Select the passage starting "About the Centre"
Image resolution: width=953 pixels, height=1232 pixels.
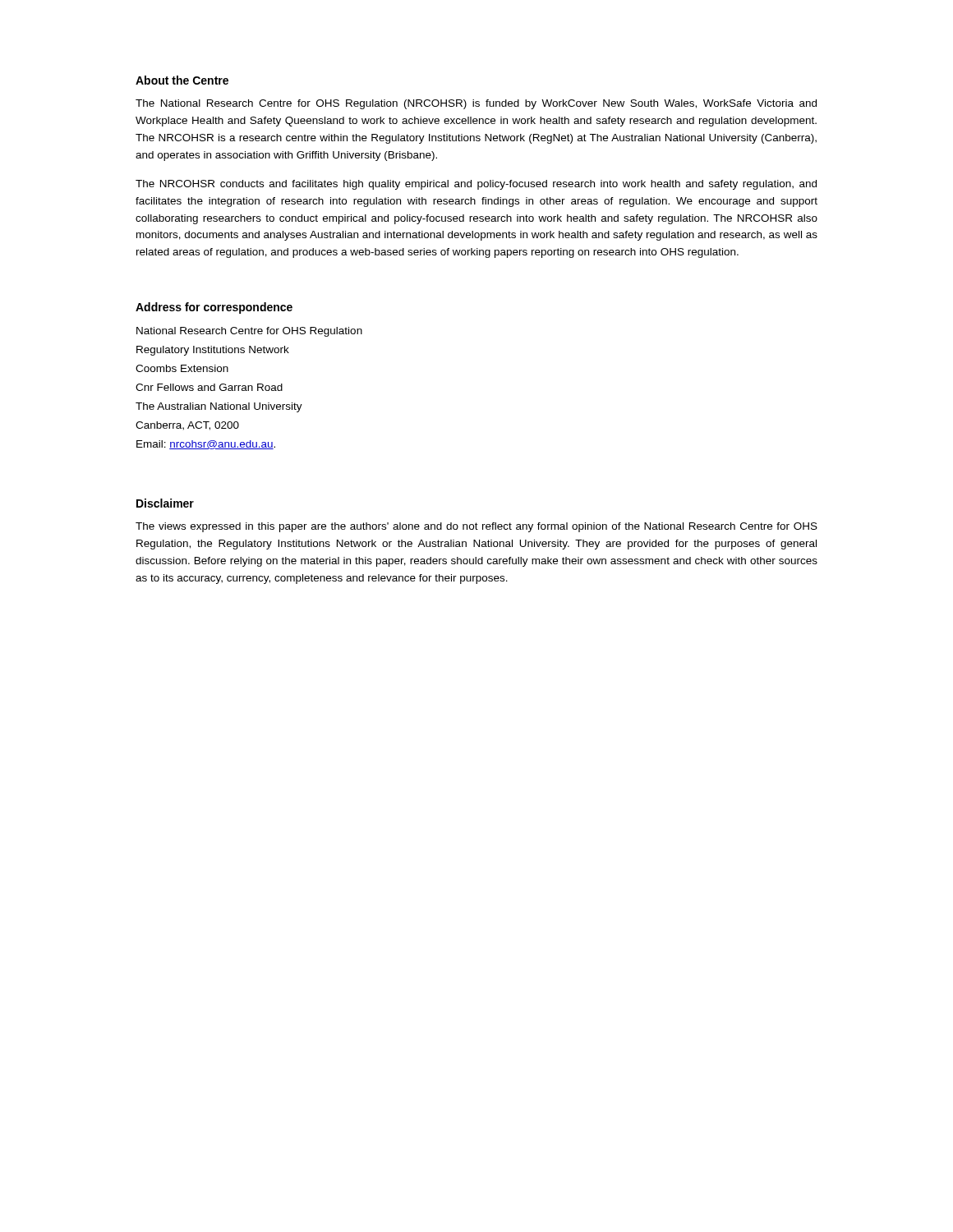point(182,81)
